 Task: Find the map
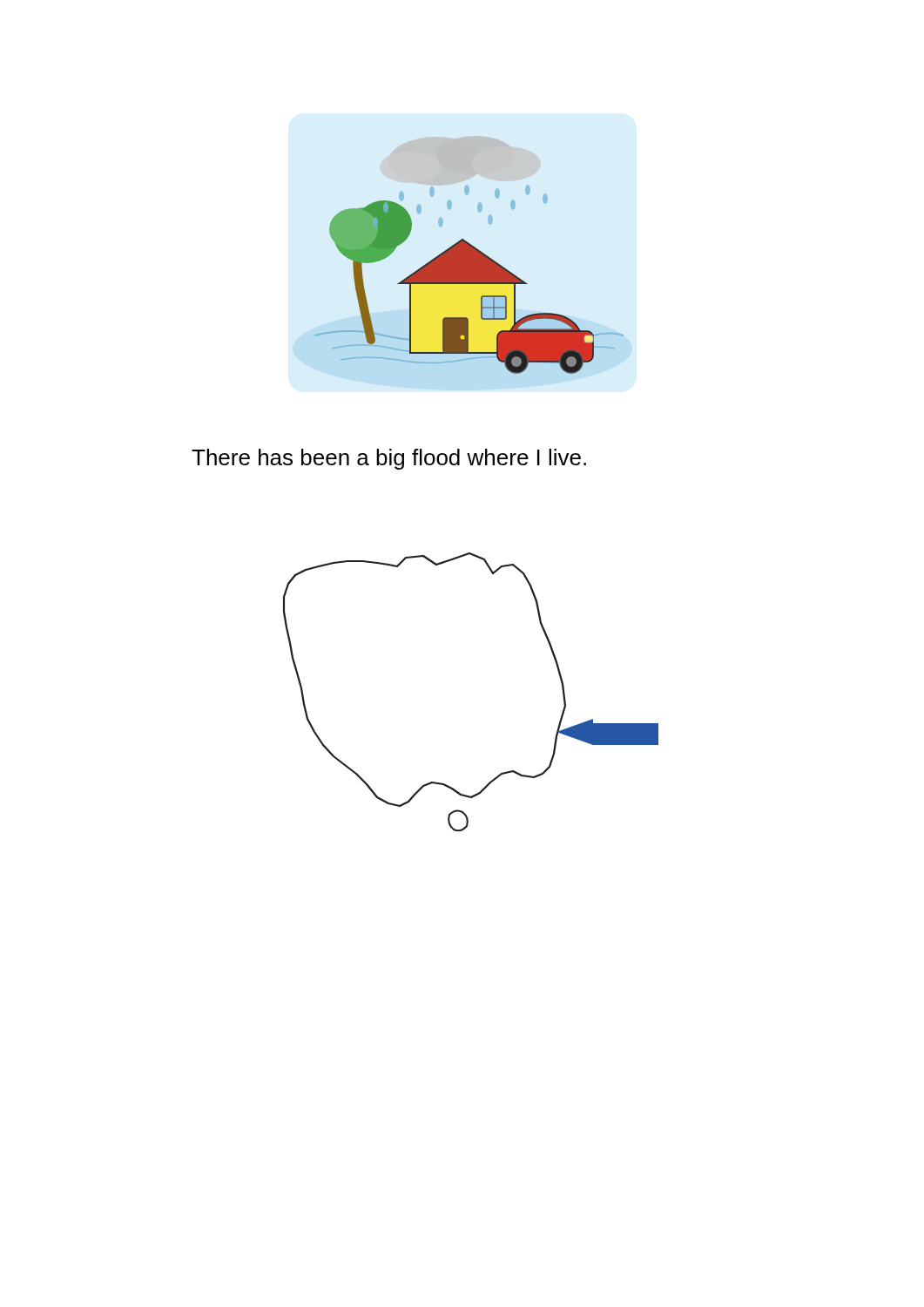pos(462,723)
